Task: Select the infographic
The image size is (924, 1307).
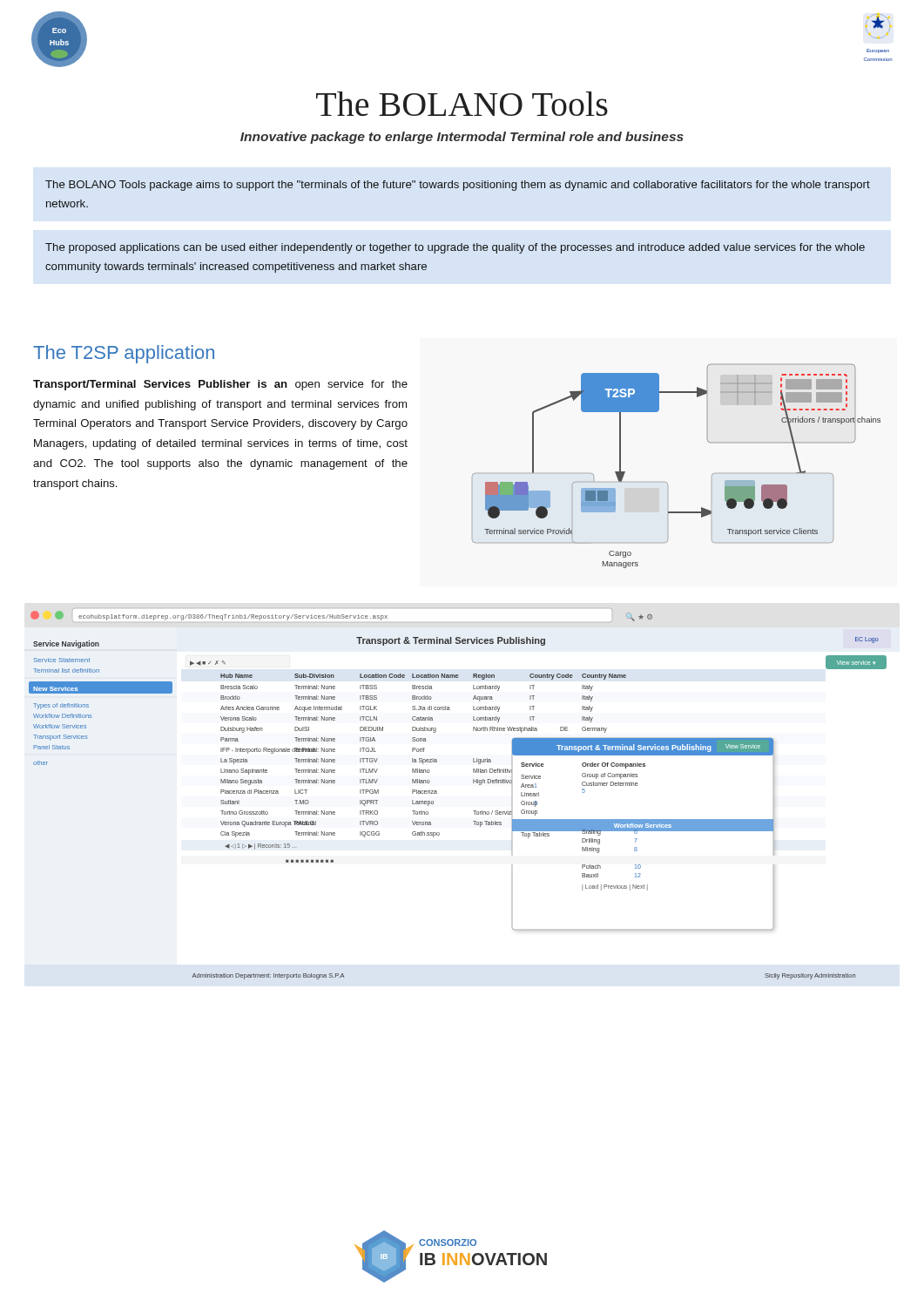Action: click(658, 462)
